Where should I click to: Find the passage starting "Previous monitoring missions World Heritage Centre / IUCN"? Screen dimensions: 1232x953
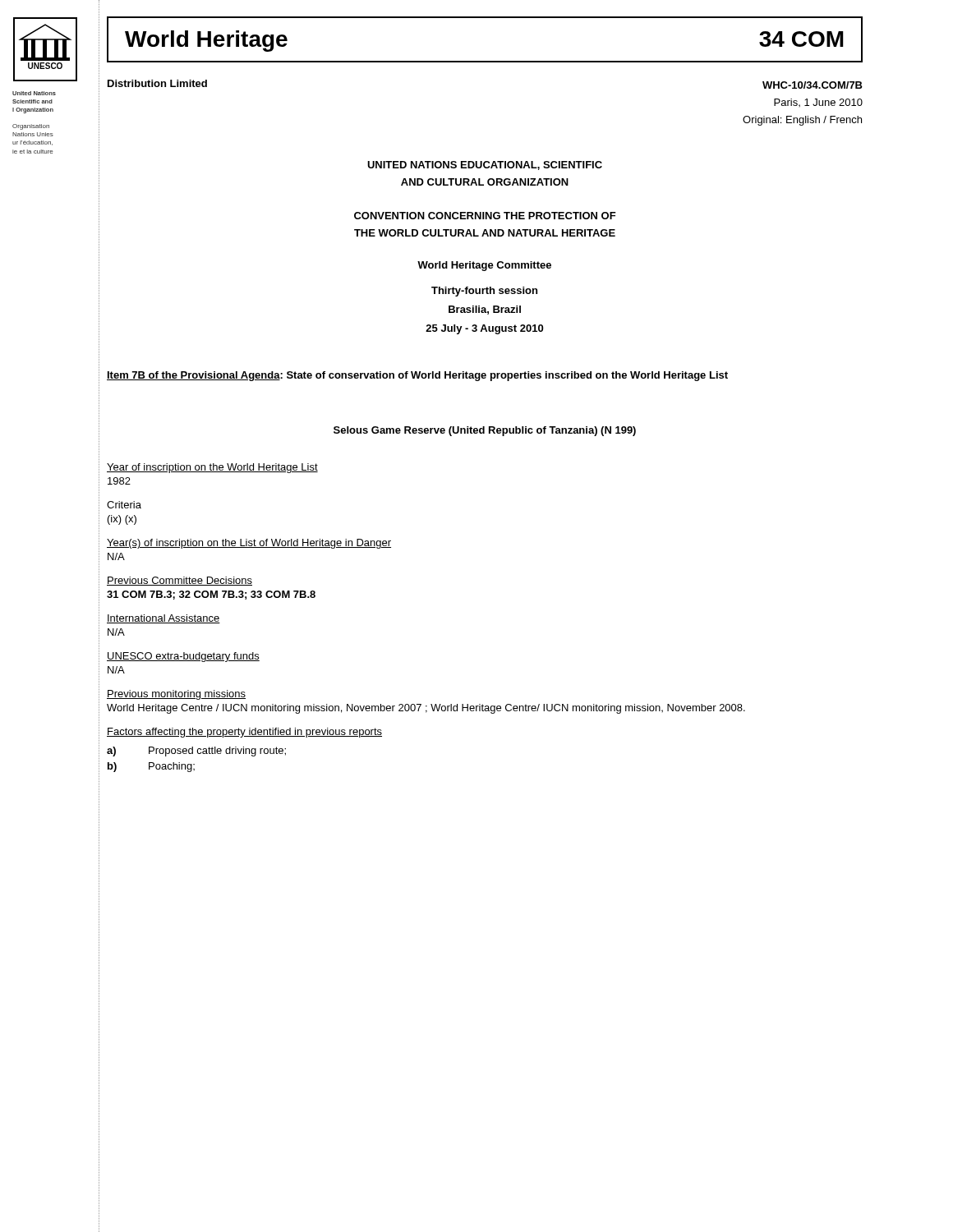pyautogui.click(x=485, y=701)
